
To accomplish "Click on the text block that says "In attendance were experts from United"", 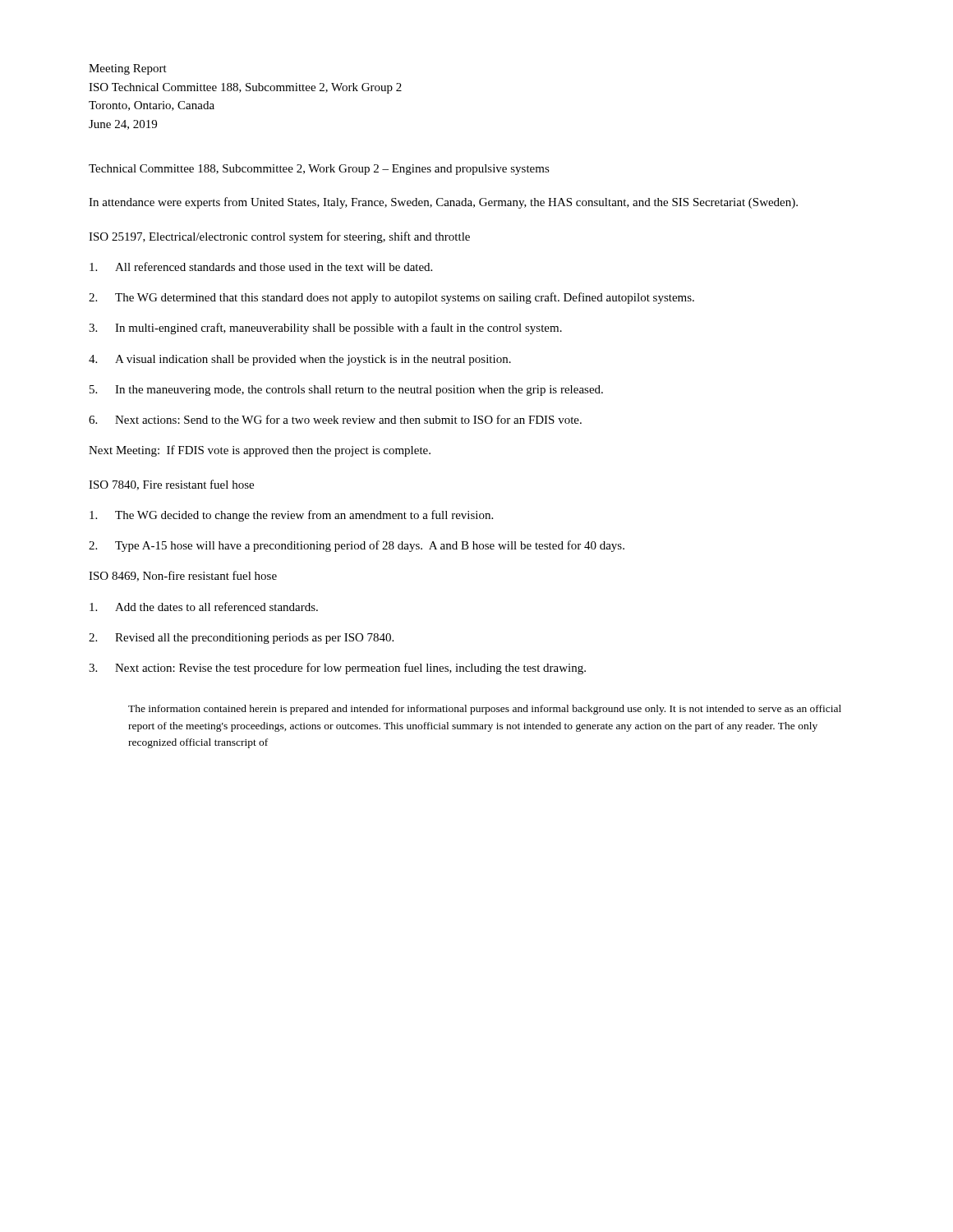I will [444, 202].
